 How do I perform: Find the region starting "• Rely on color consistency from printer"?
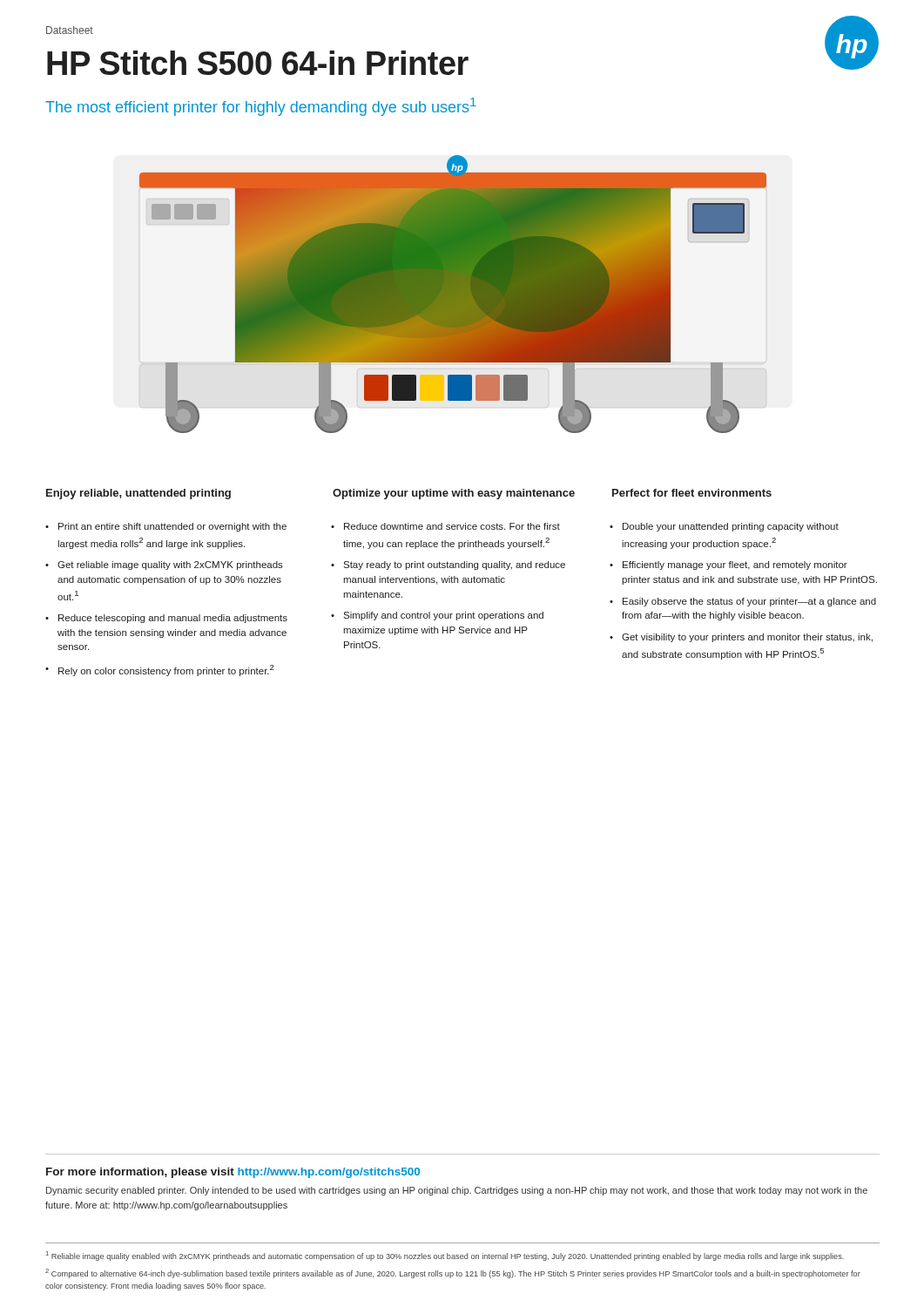(x=160, y=669)
